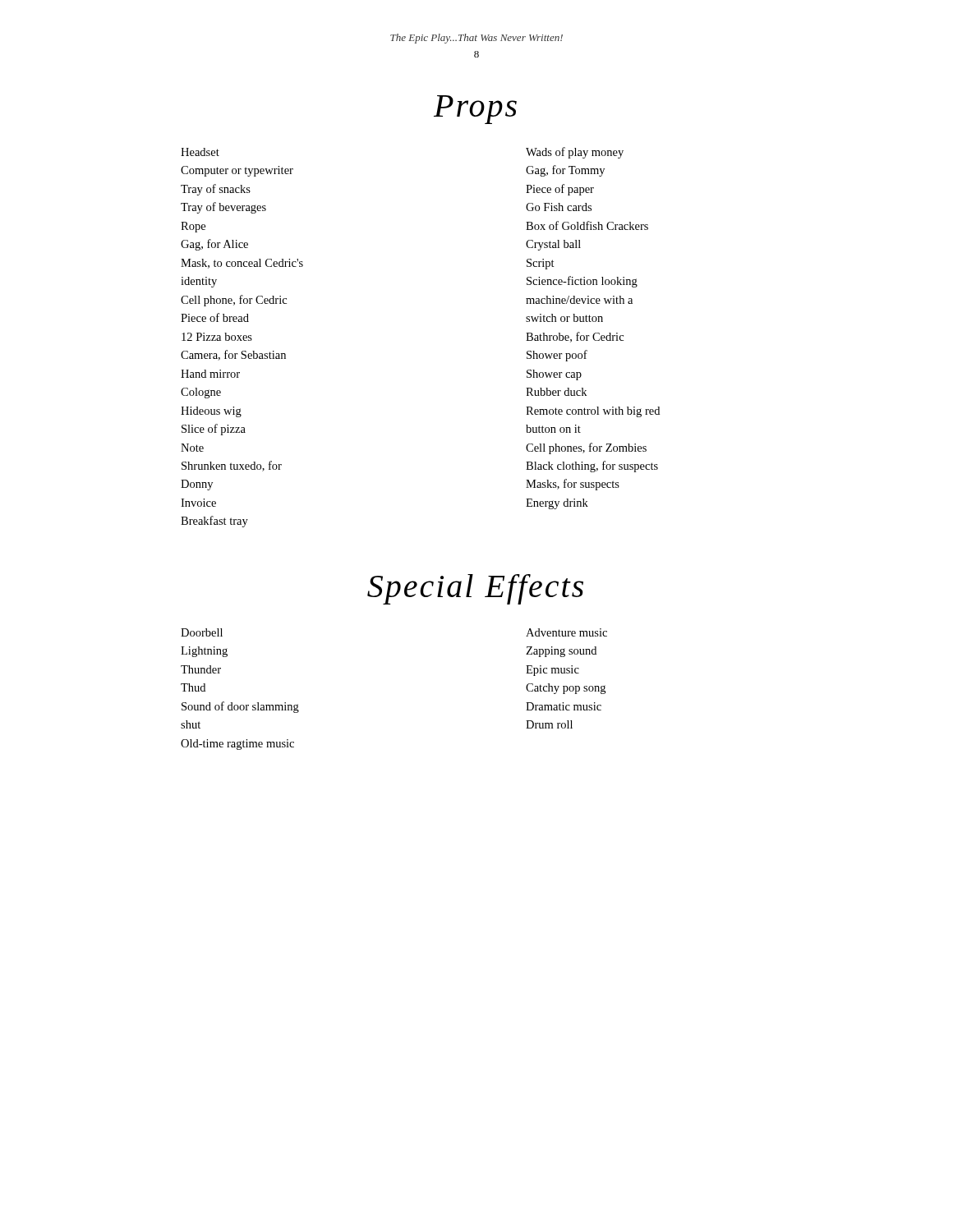Find "Masks, for suspects" on this page
The height and width of the screenshot is (1232, 953).
tap(573, 485)
